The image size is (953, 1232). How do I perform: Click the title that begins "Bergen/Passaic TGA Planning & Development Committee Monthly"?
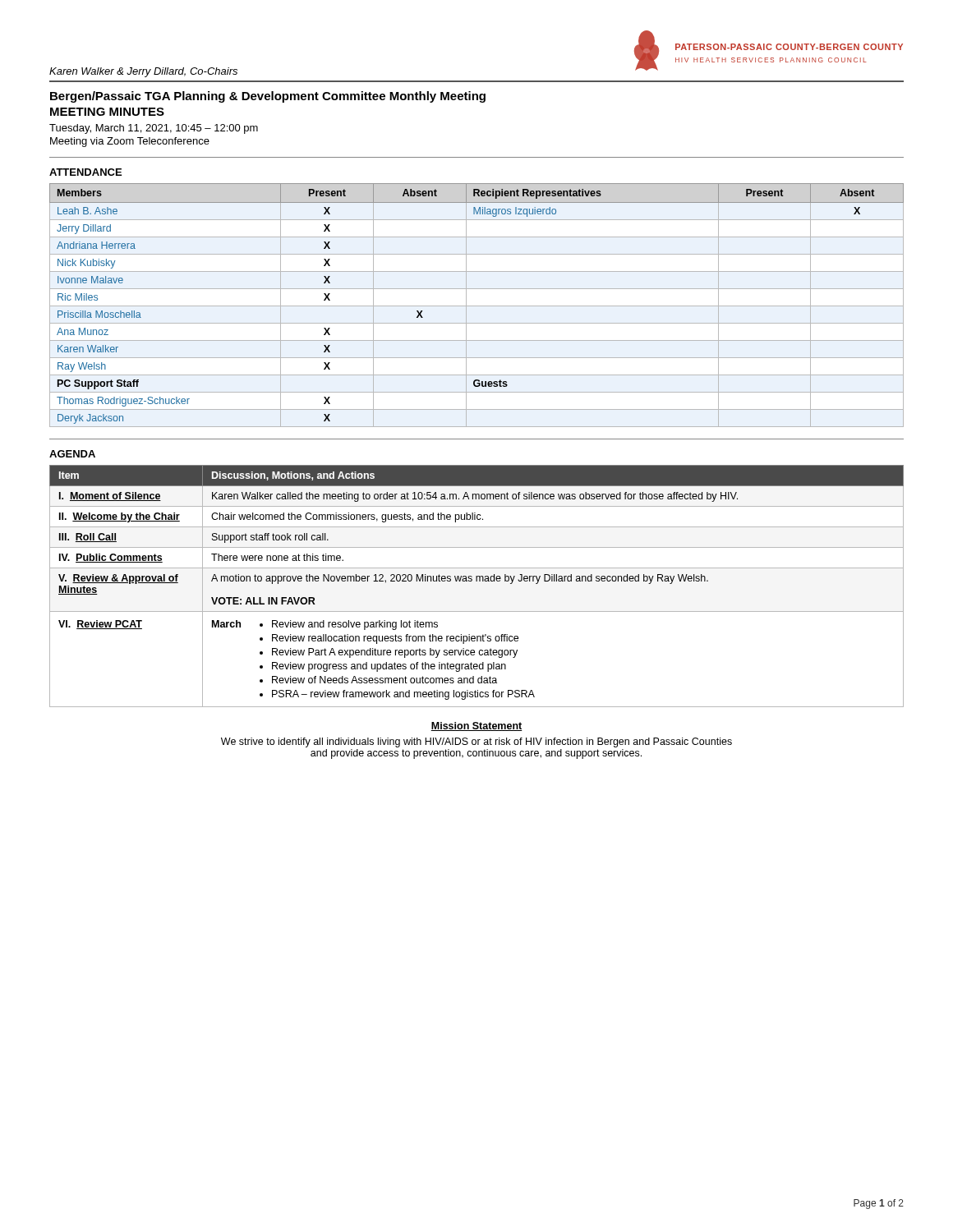tap(476, 103)
